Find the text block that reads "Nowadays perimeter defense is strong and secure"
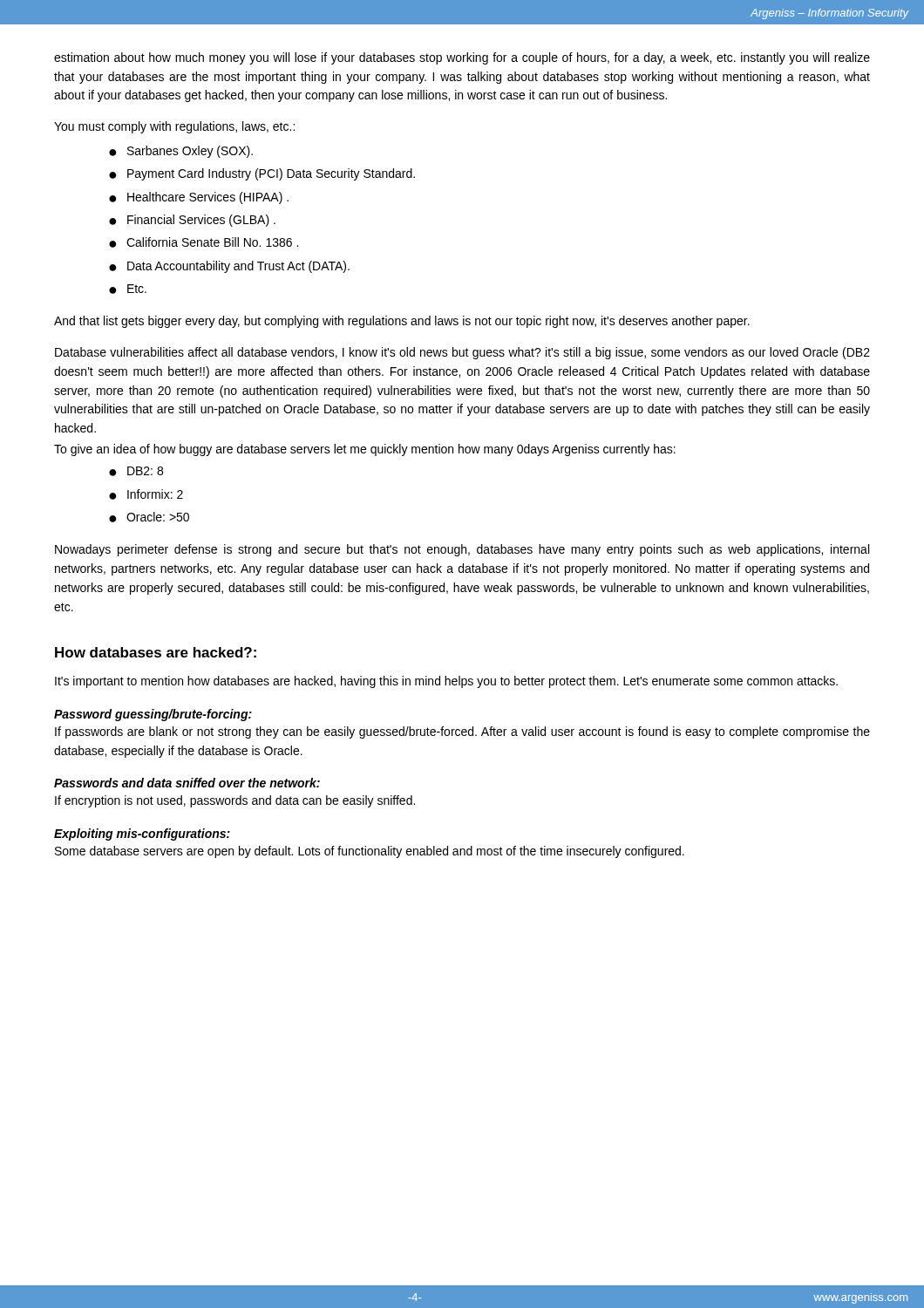 pyautogui.click(x=462, y=578)
